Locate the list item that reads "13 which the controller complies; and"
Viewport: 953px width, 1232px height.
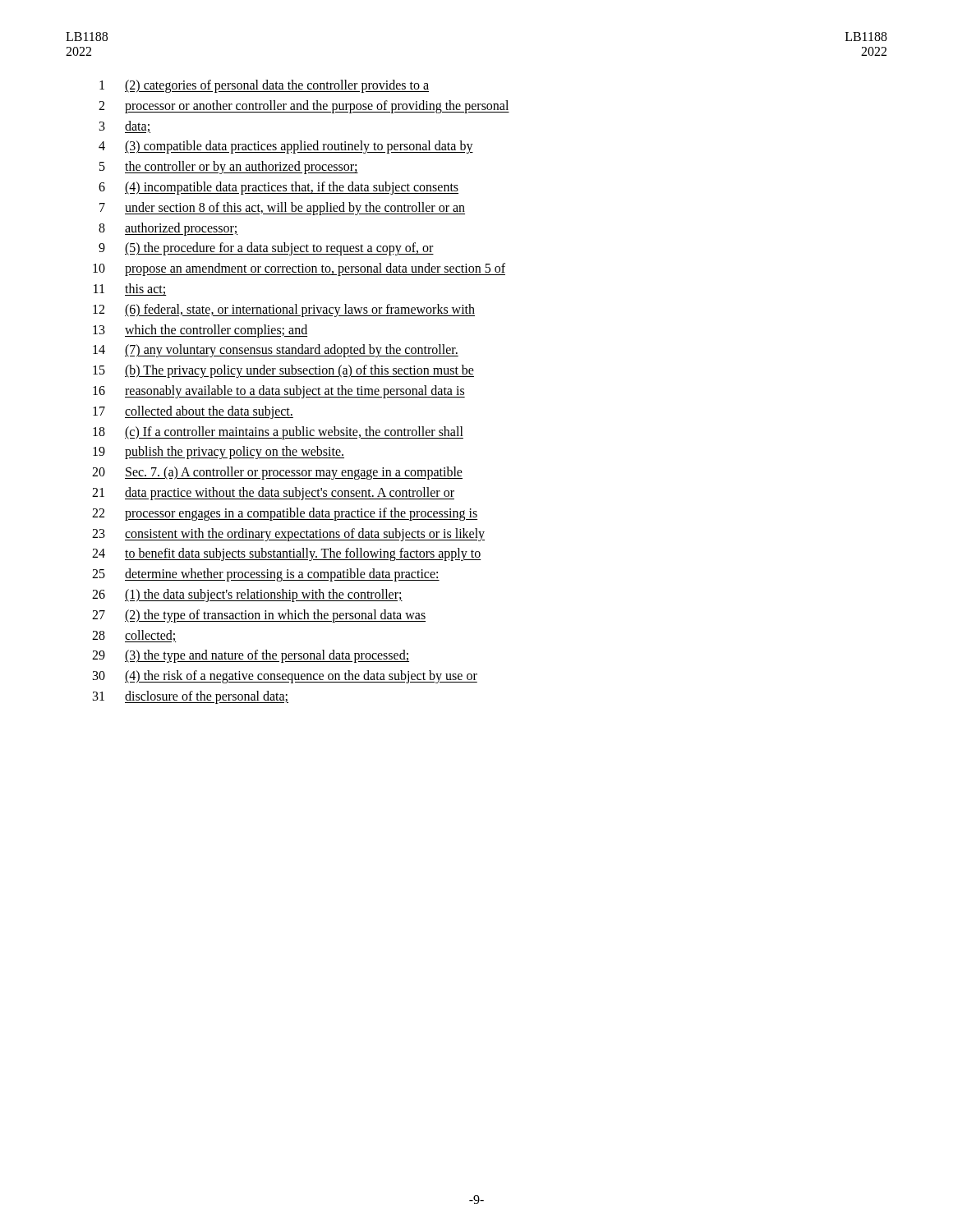tap(200, 331)
